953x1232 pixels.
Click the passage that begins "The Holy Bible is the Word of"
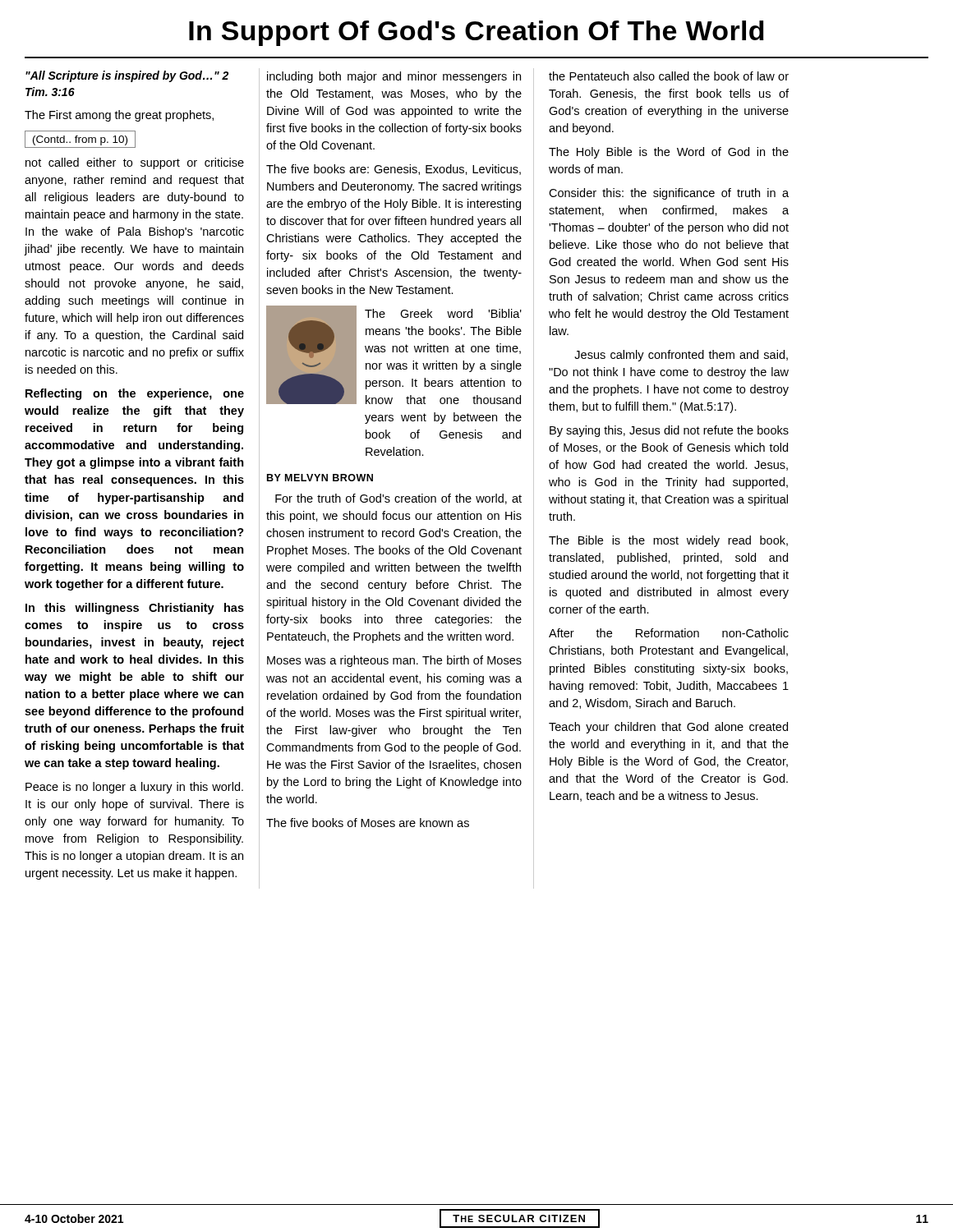click(669, 161)
